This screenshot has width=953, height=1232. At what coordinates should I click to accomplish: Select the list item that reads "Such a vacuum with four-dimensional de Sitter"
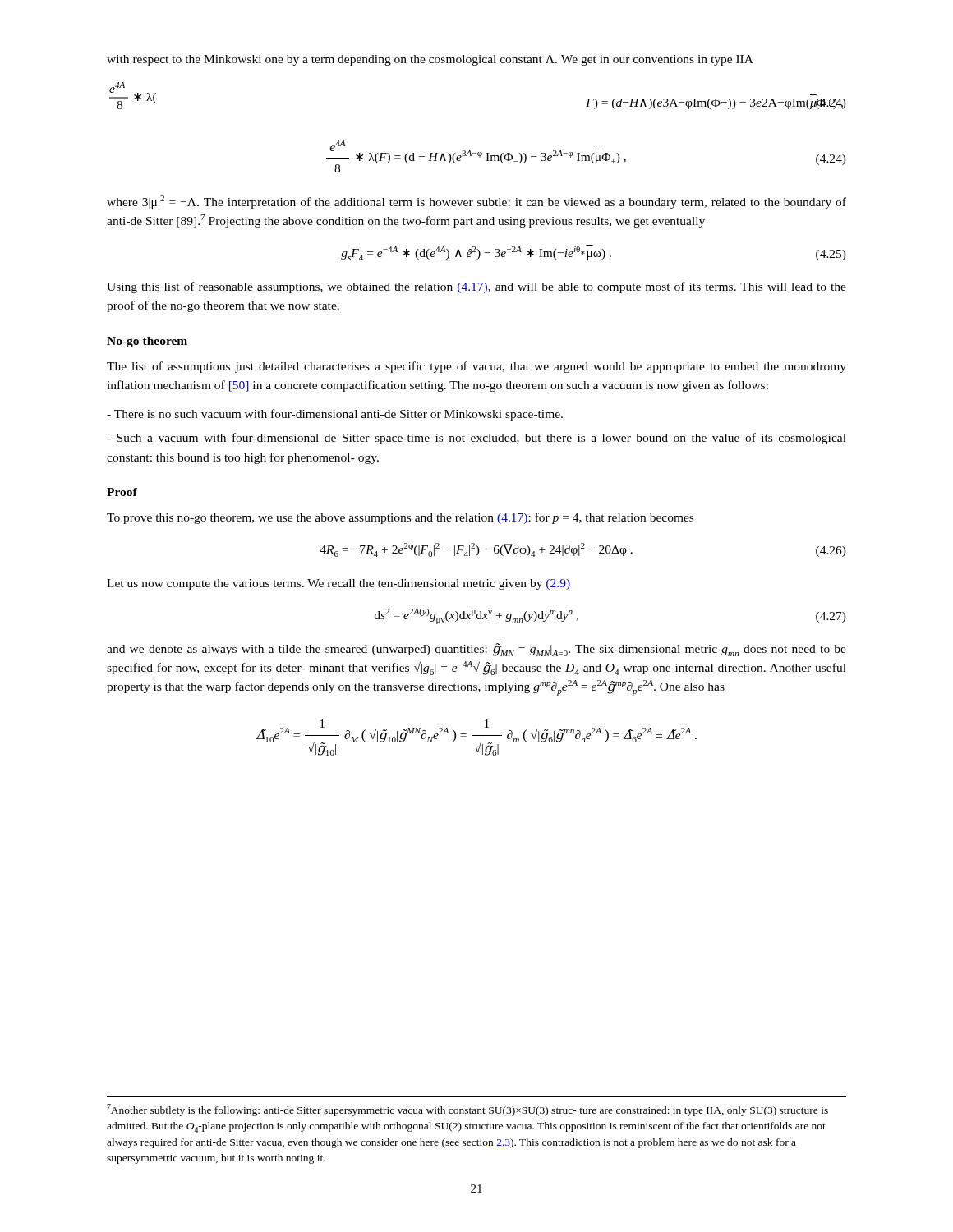point(476,447)
